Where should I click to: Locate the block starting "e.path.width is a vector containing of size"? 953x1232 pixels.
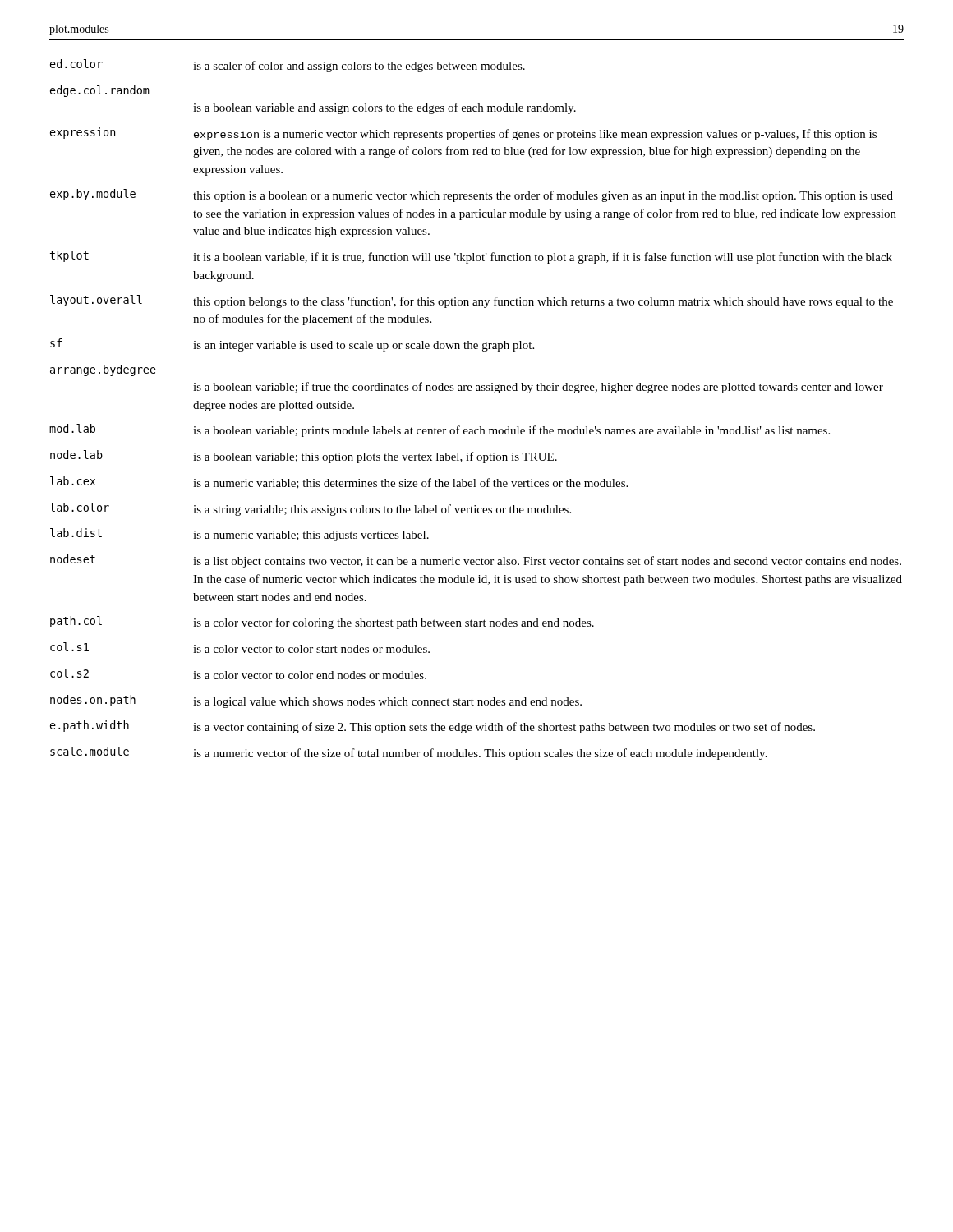[x=476, y=728]
